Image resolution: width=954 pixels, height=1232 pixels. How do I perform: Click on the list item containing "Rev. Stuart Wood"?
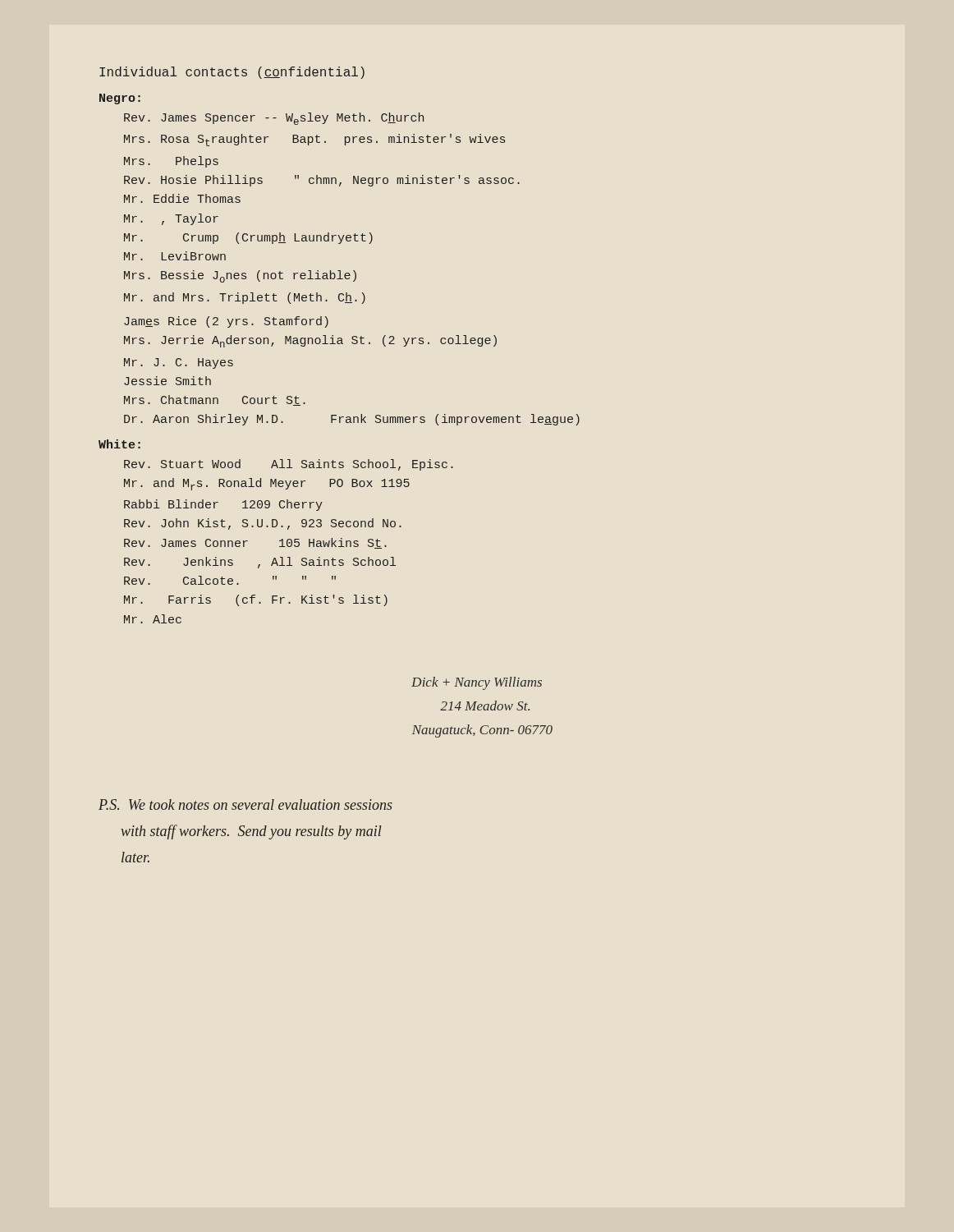289,465
